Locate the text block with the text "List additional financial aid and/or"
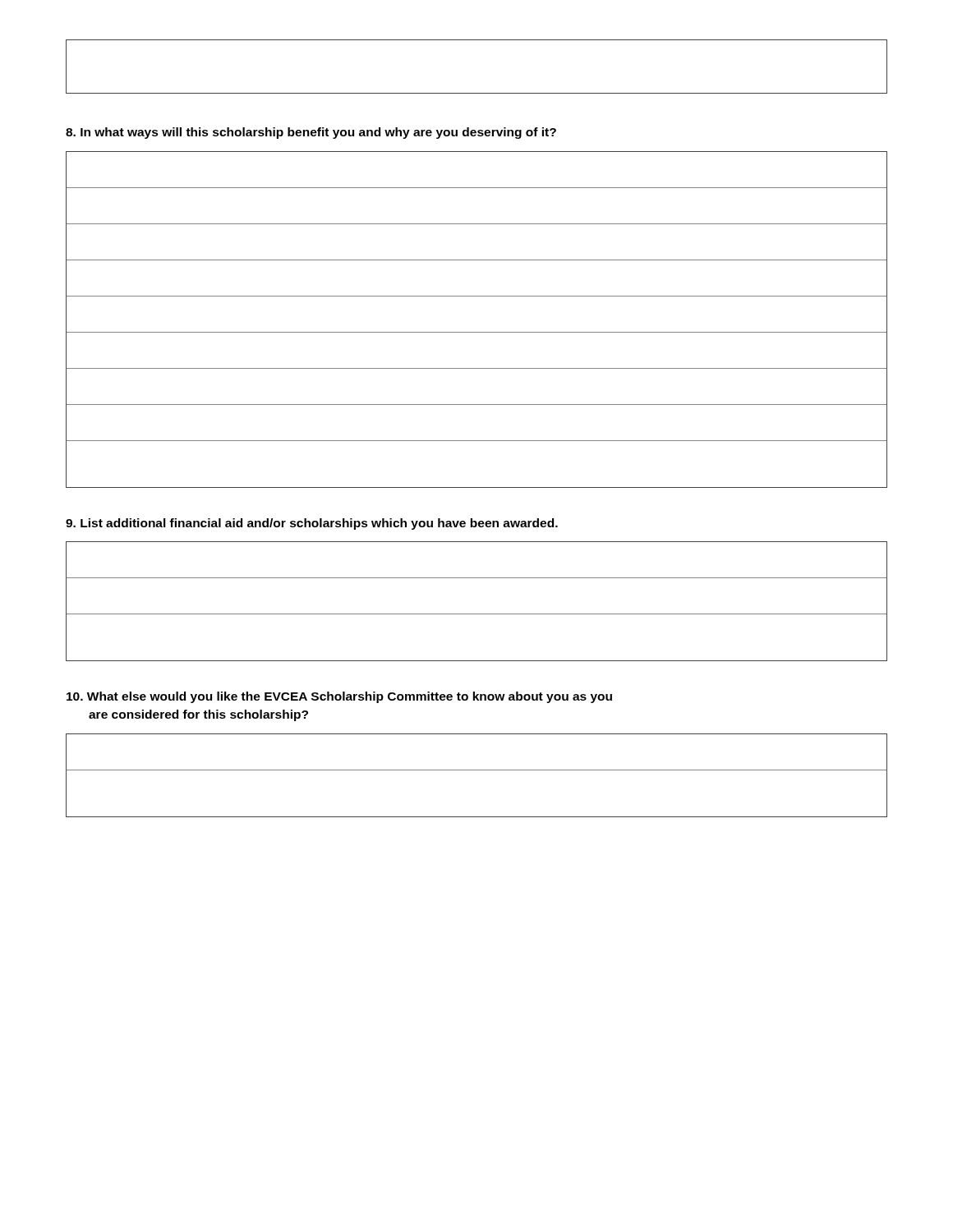 pyautogui.click(x=476, y=523)
